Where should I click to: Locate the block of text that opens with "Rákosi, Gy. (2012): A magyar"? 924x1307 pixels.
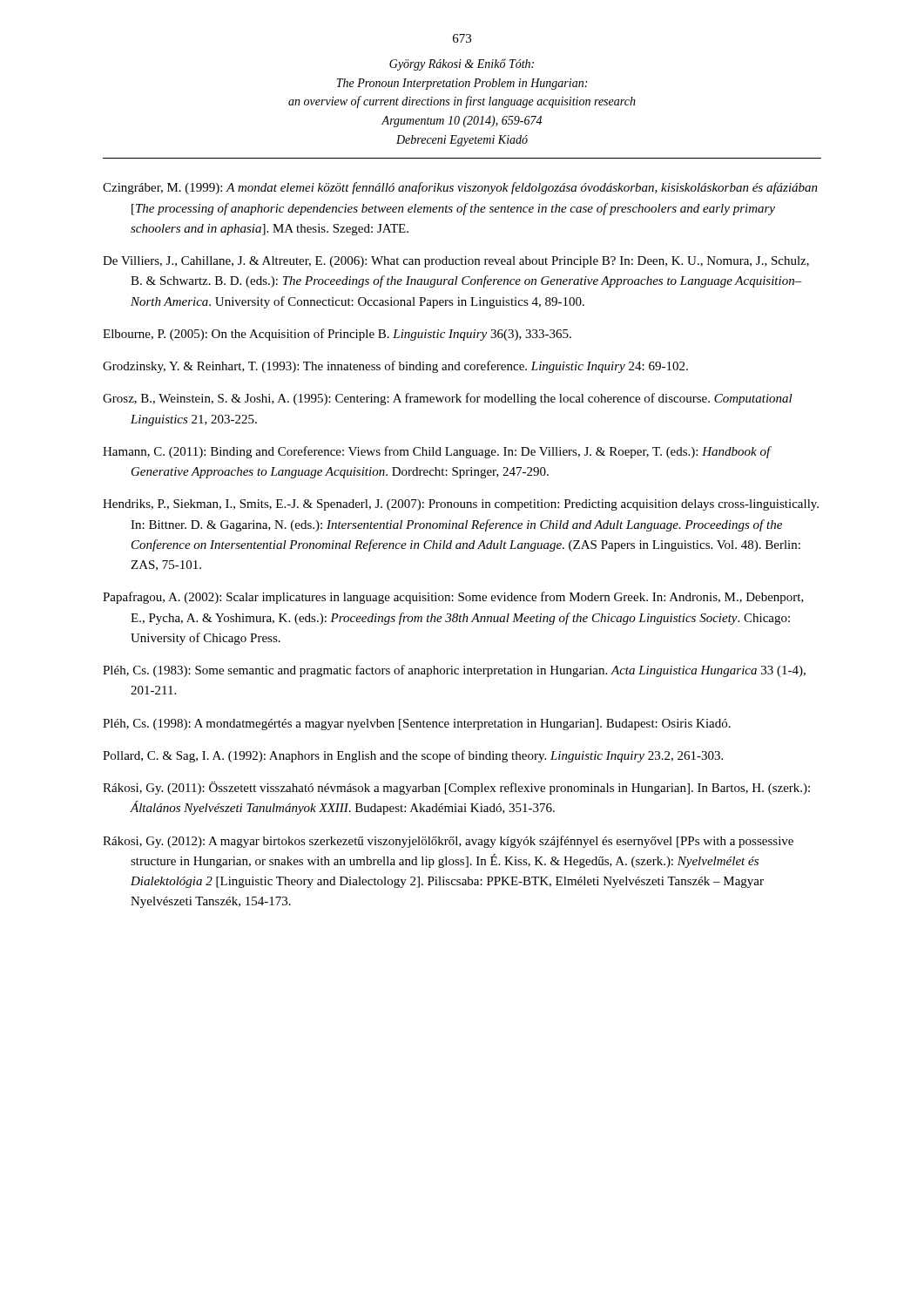pos(448,871)
